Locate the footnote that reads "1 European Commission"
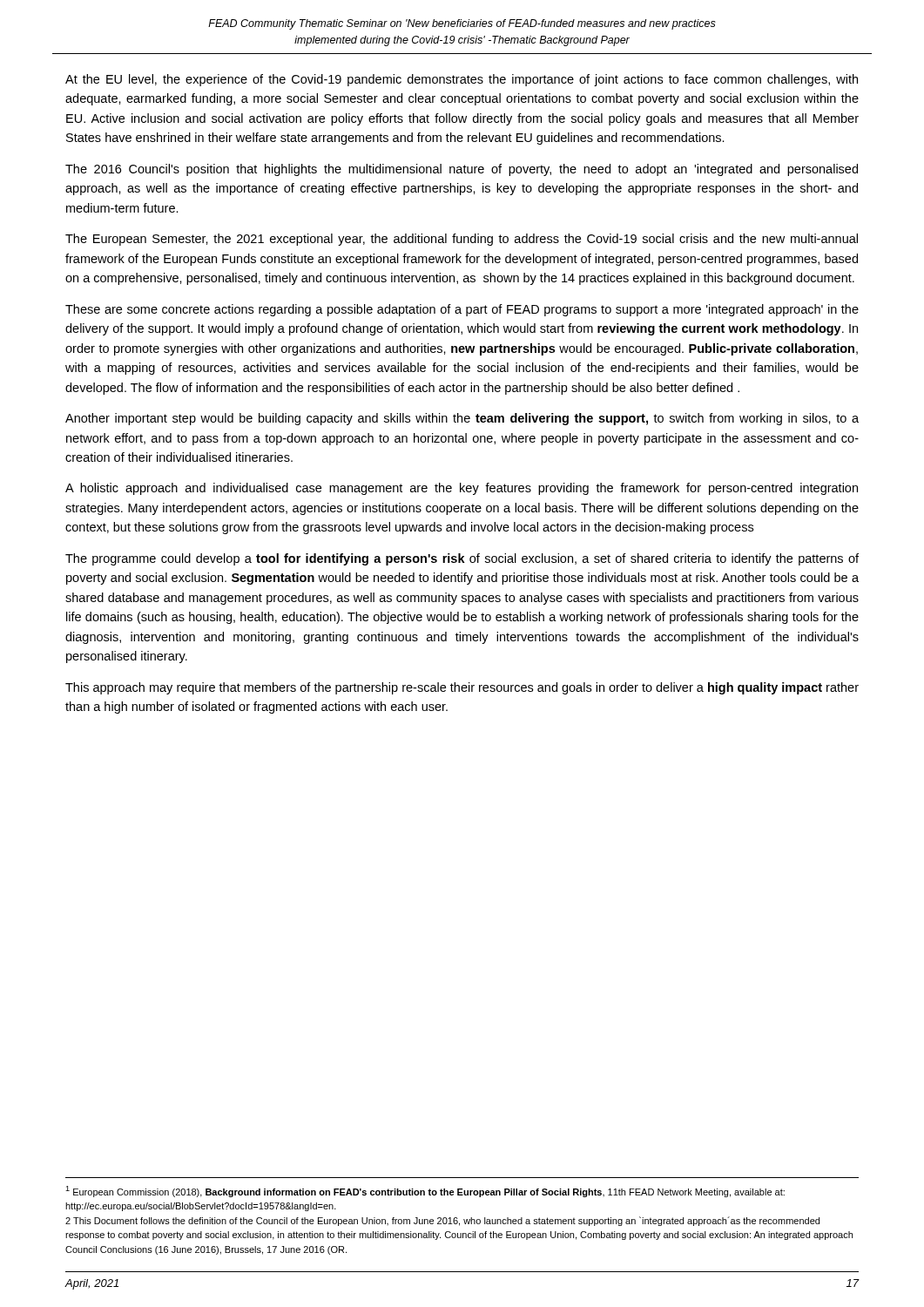 coord(459,1219)
